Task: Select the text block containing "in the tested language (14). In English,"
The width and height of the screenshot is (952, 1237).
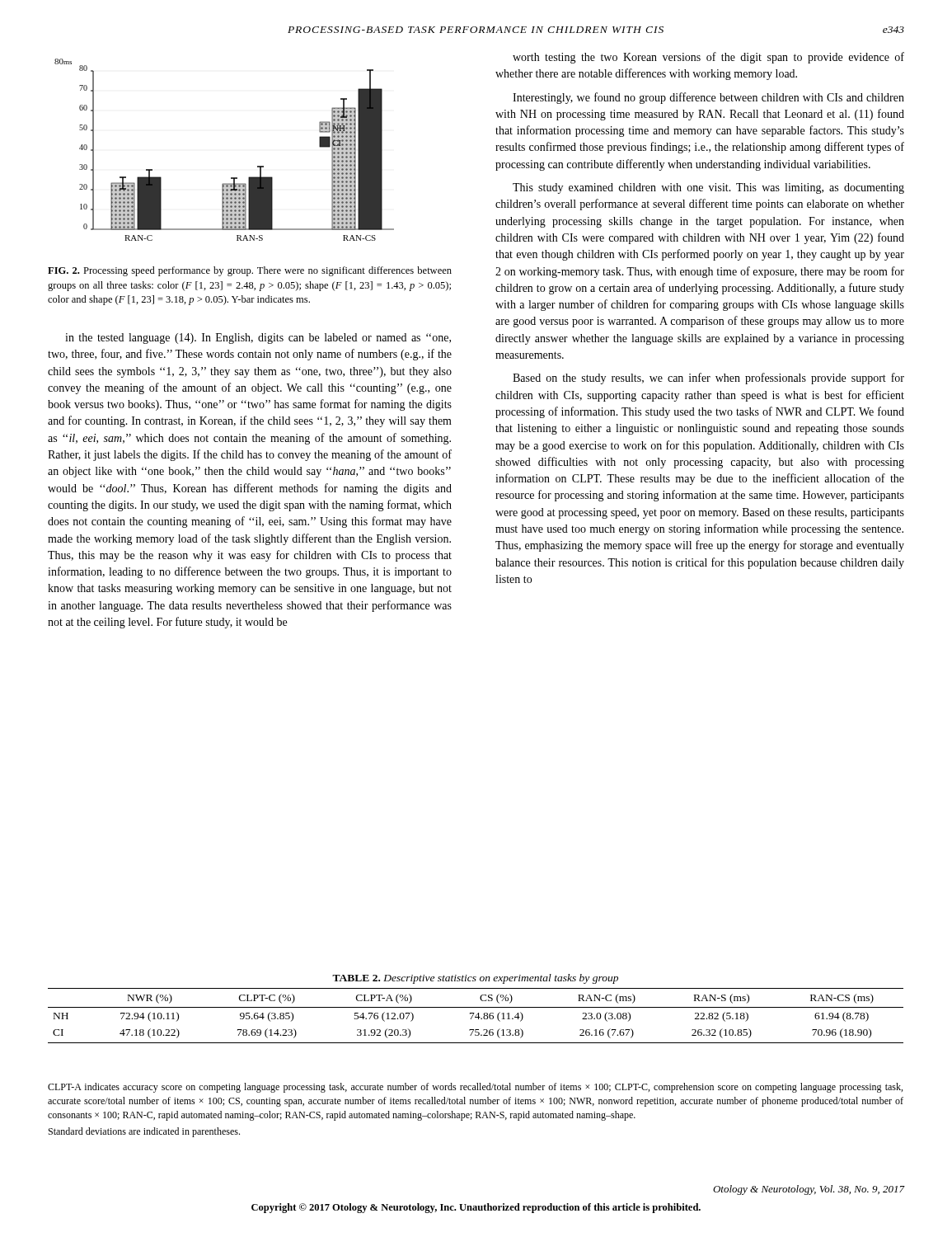Action: coord(250,481)
